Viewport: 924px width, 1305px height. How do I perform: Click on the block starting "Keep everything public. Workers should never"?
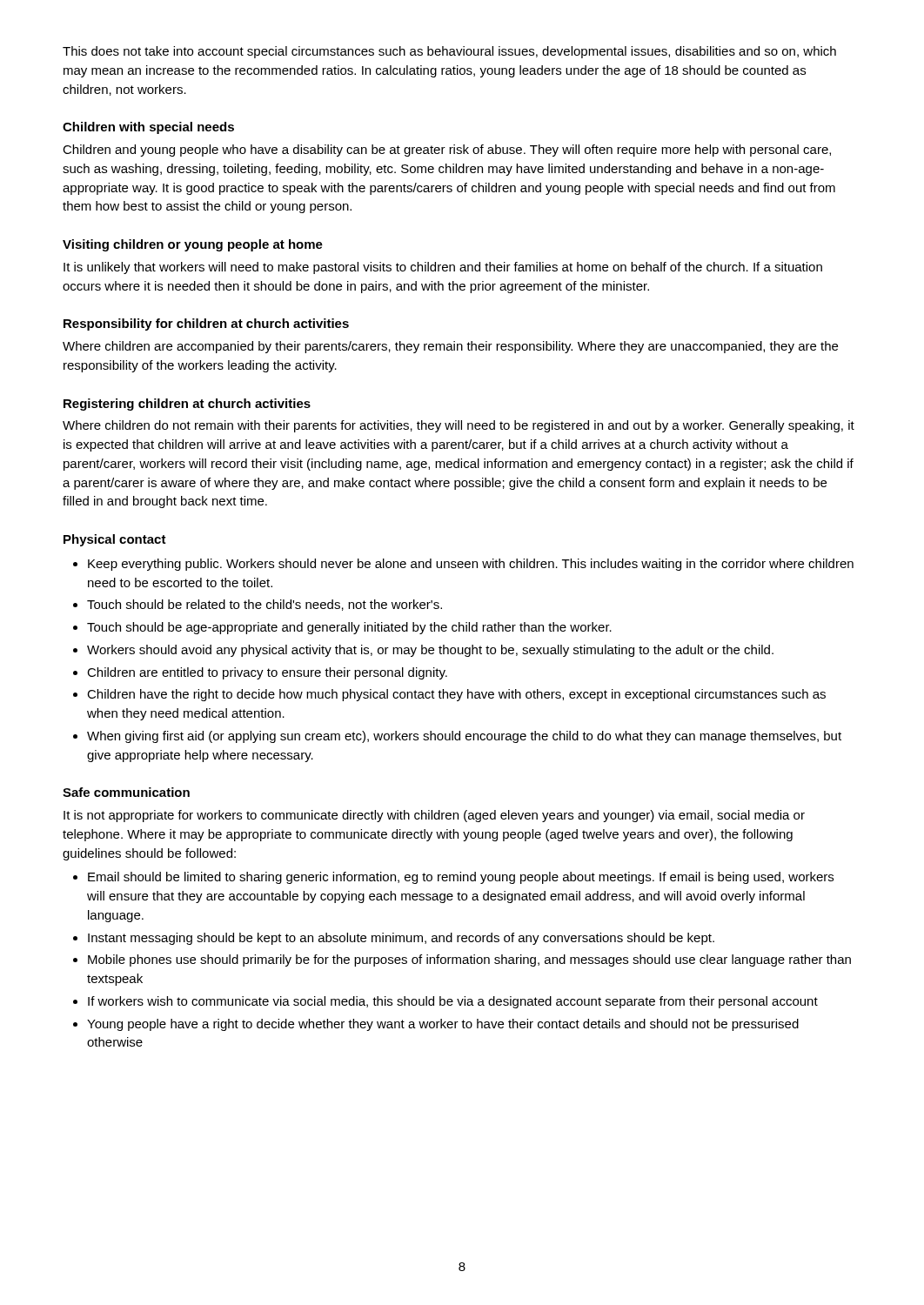(471, 573)
